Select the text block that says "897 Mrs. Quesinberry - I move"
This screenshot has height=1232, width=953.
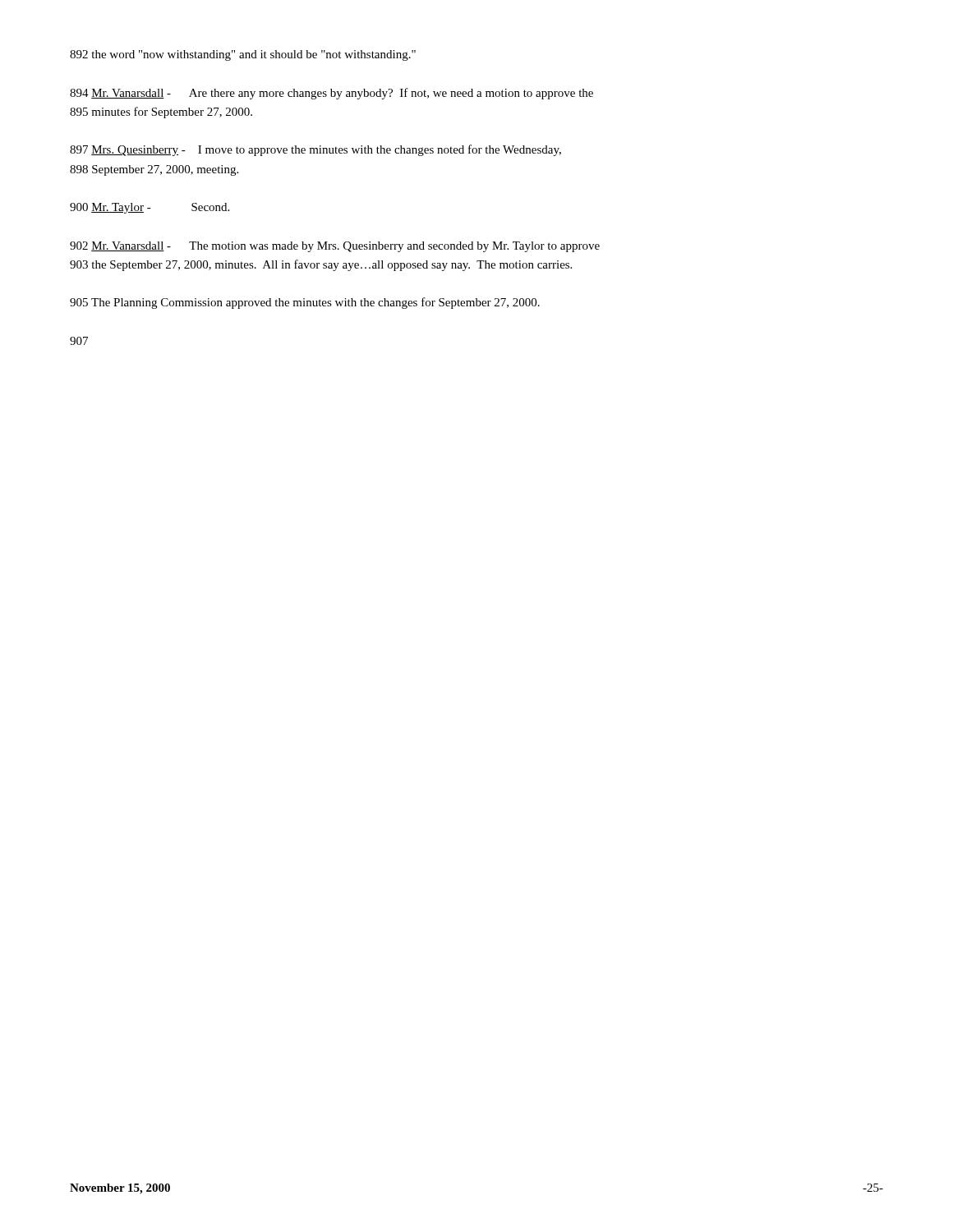316,150
